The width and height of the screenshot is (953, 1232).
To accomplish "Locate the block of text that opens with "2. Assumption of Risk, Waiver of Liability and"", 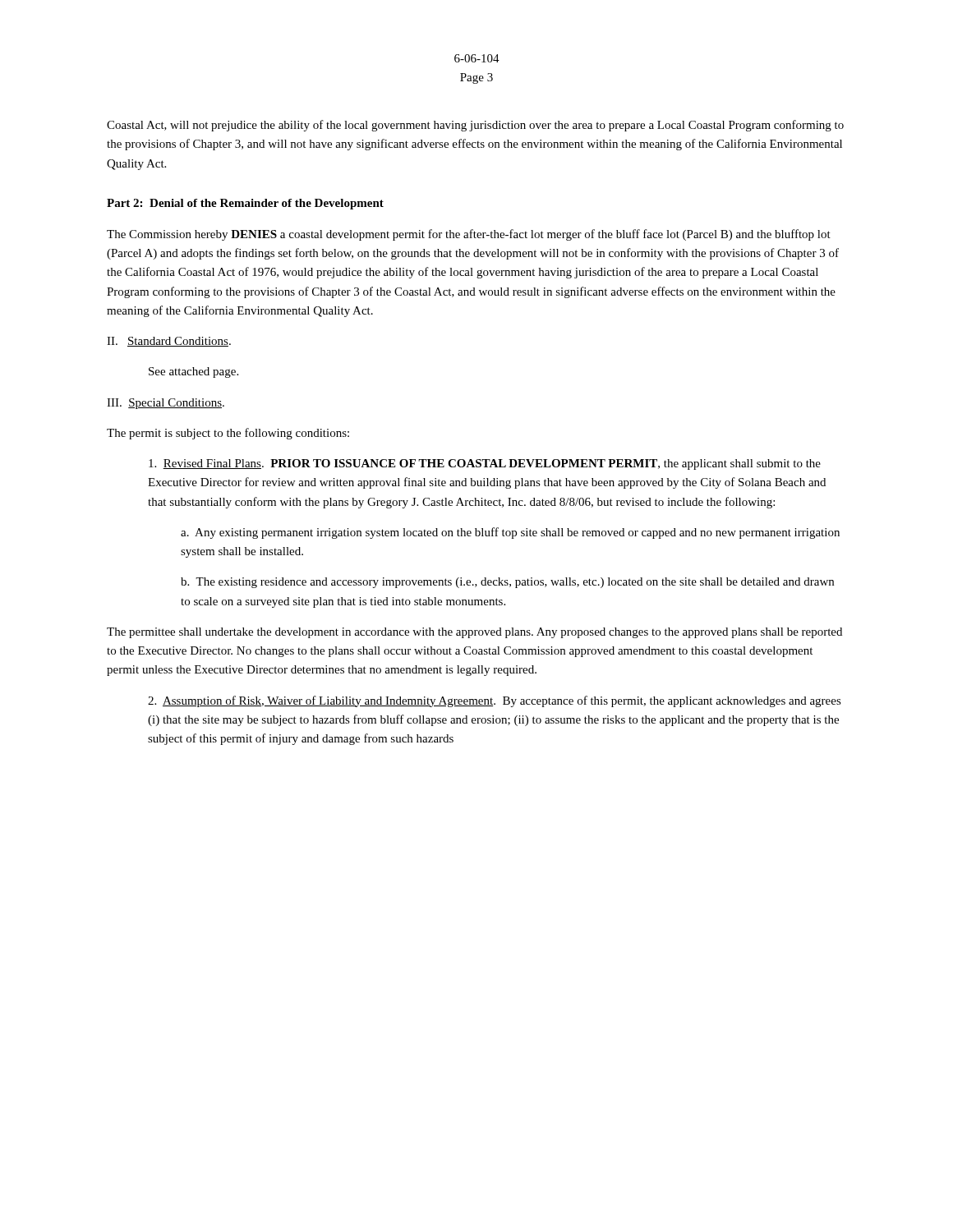I will [494, 719].
